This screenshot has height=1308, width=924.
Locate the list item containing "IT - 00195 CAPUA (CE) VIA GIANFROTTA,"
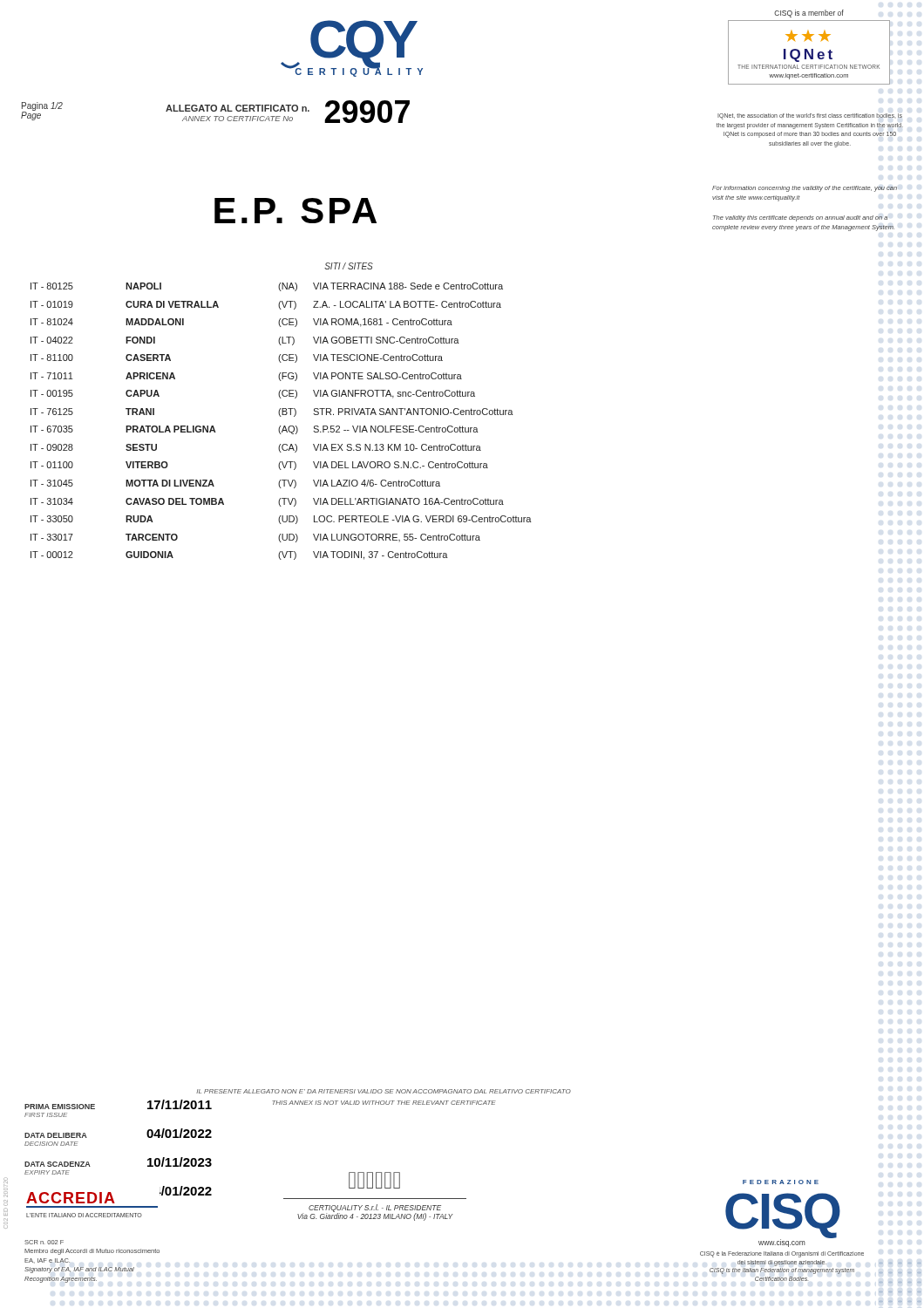click(54, 395)
